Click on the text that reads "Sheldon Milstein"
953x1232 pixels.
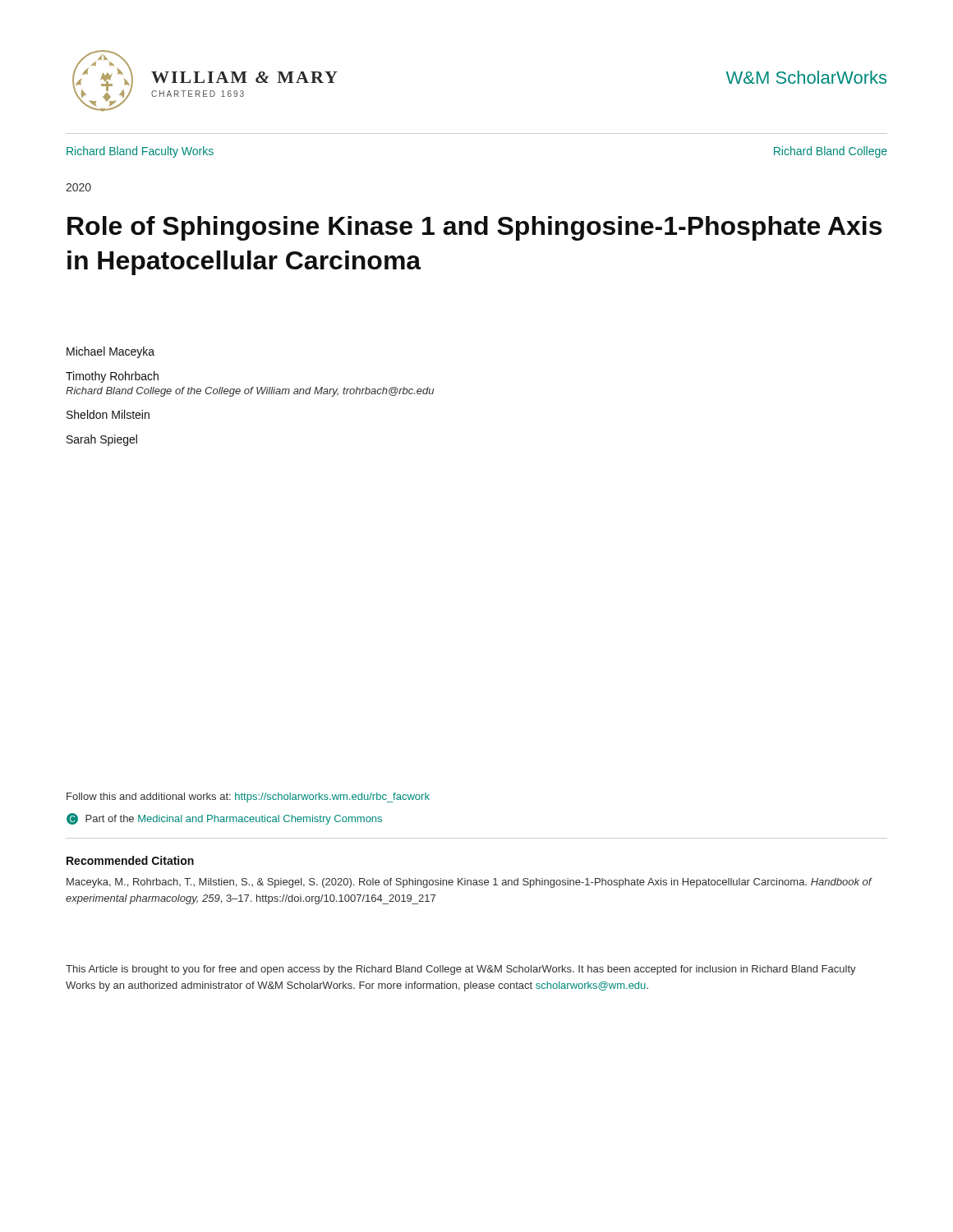108,415
